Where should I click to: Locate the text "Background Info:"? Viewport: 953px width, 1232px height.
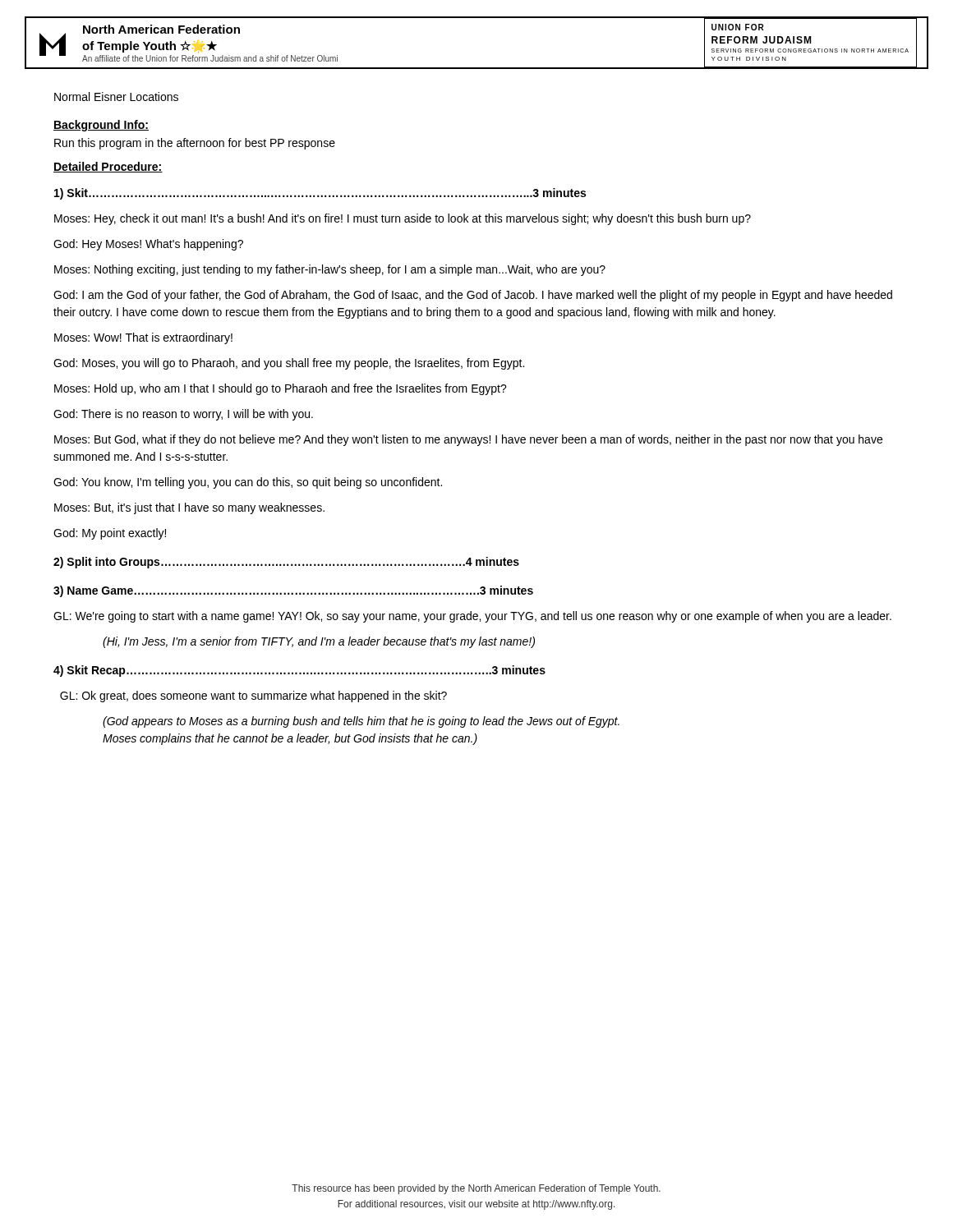click(x=101, y=125)
